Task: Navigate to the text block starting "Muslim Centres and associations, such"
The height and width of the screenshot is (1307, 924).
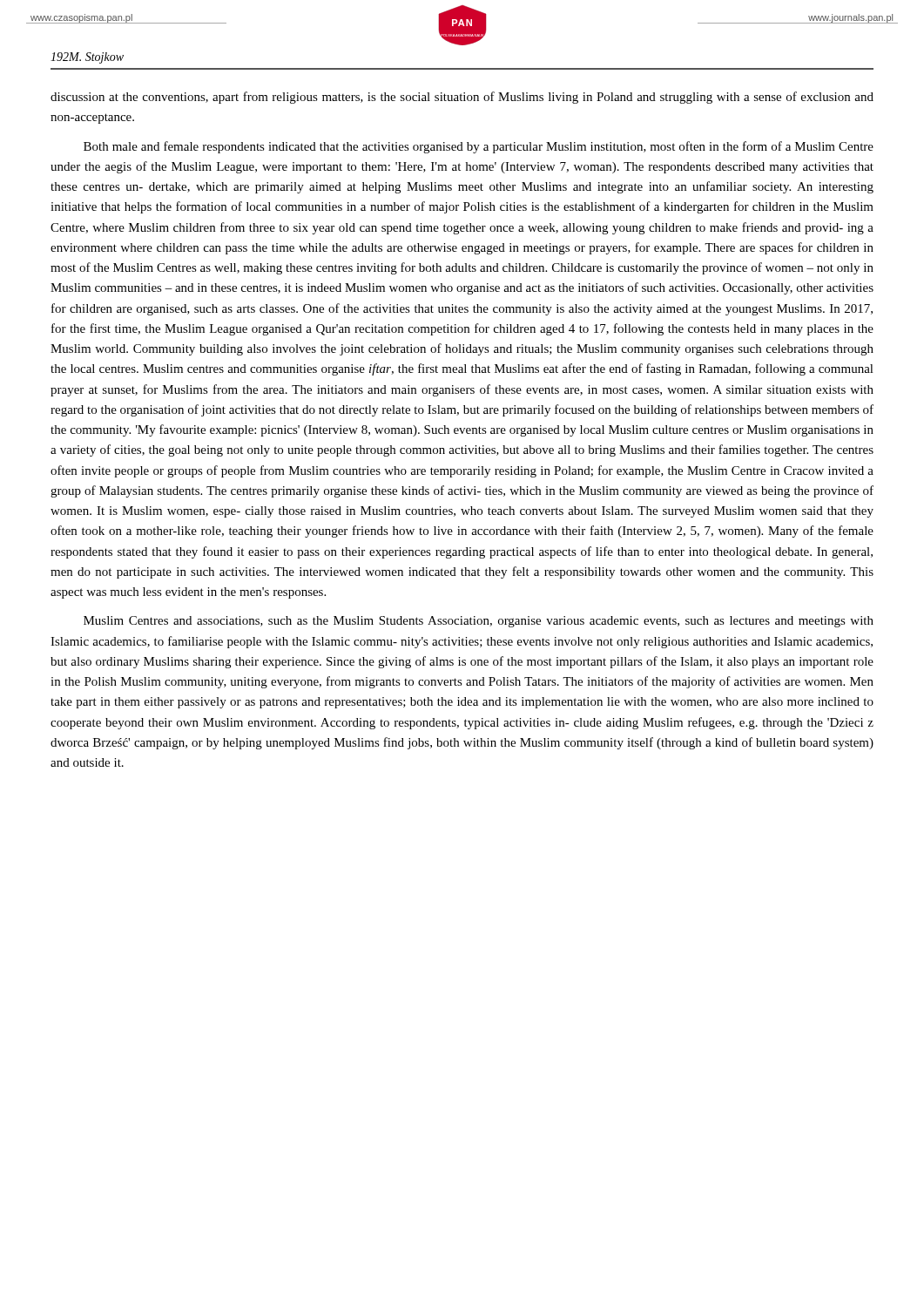Action: pos(462,692)
